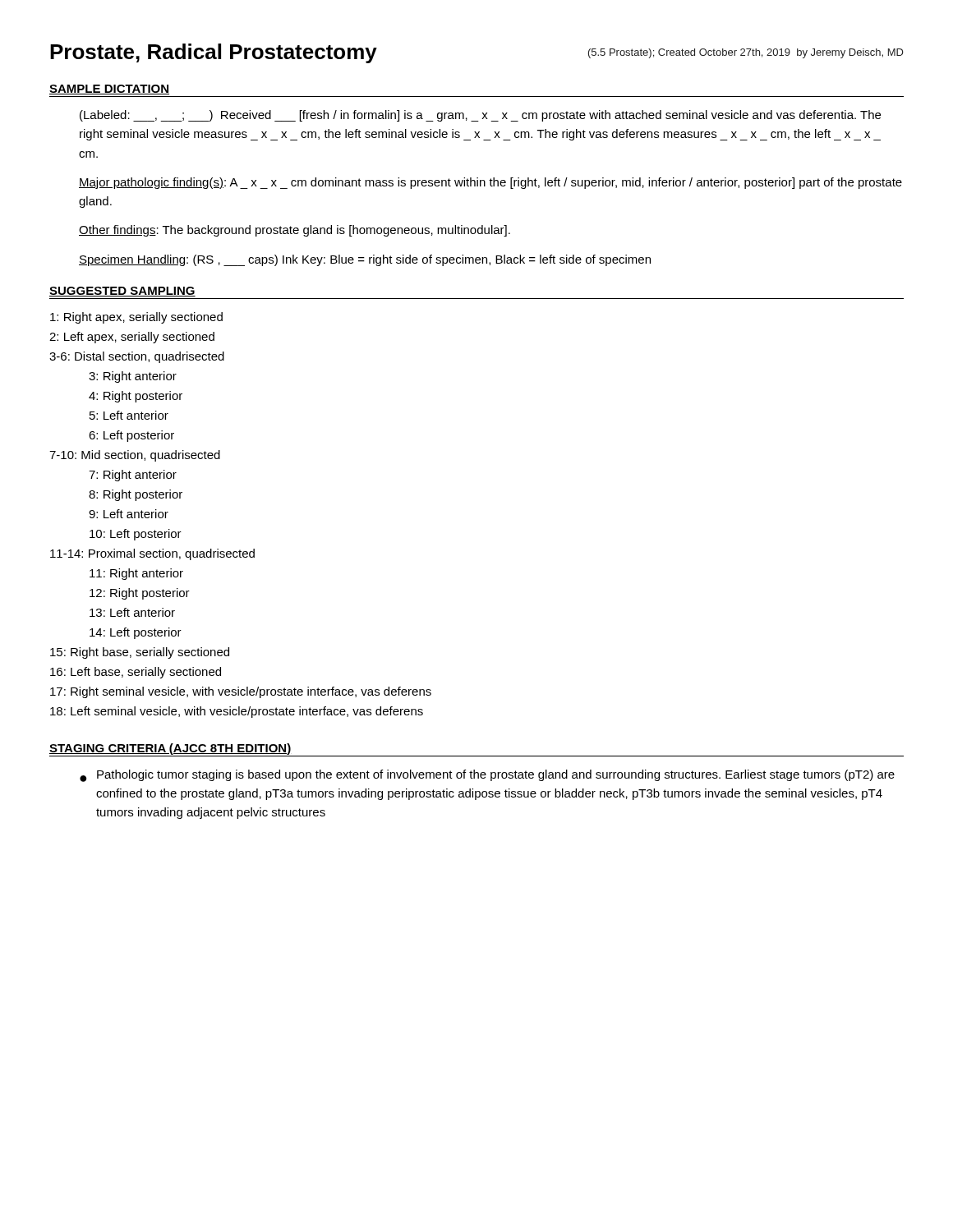The width and height of the screenshot is (953, 1232).
Task: Point to "SAMPLE DICTATION"
Action: pyautogui.click(x=109, y=88)
